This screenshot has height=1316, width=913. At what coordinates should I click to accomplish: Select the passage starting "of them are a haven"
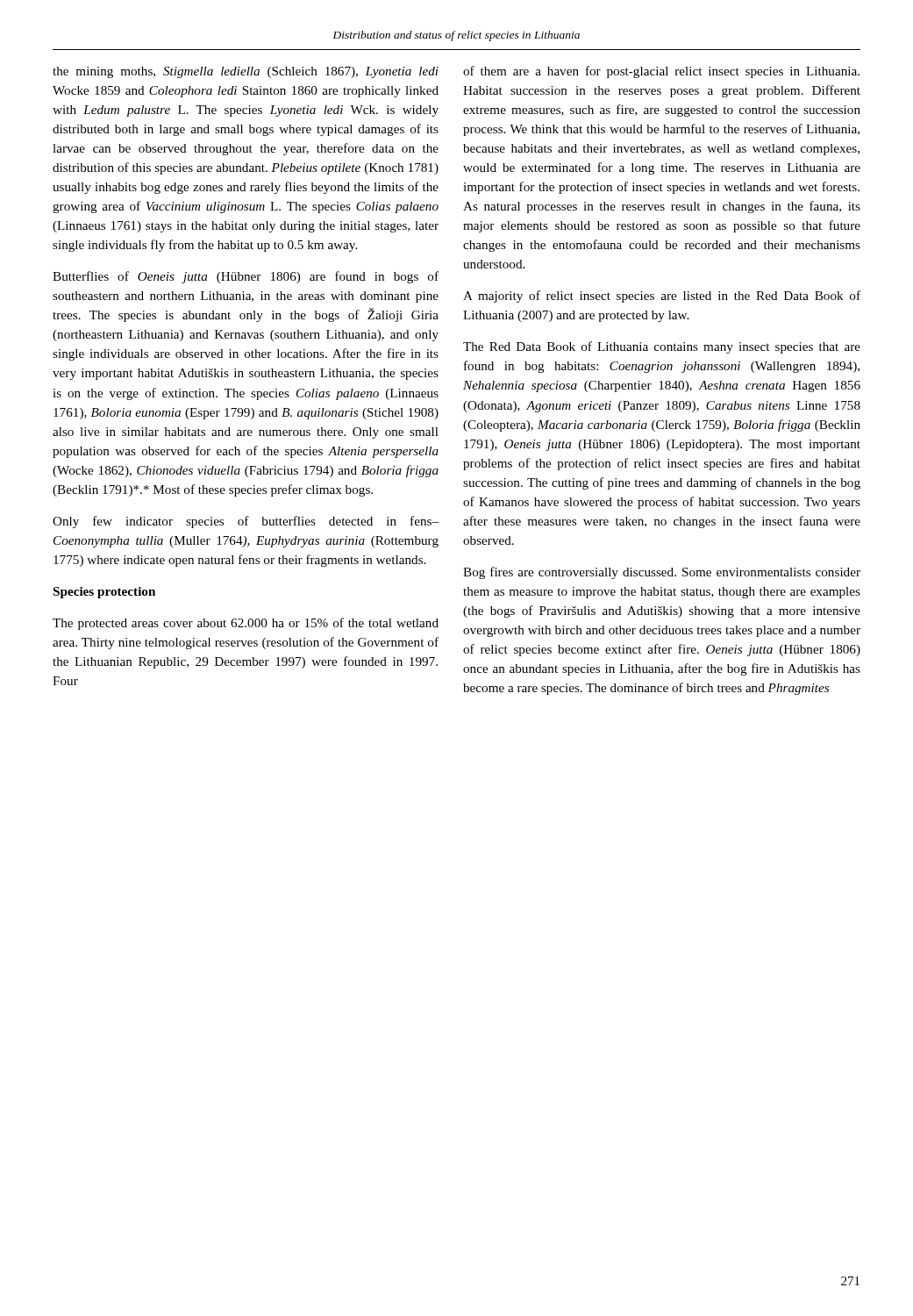click(x=662, y=168)
